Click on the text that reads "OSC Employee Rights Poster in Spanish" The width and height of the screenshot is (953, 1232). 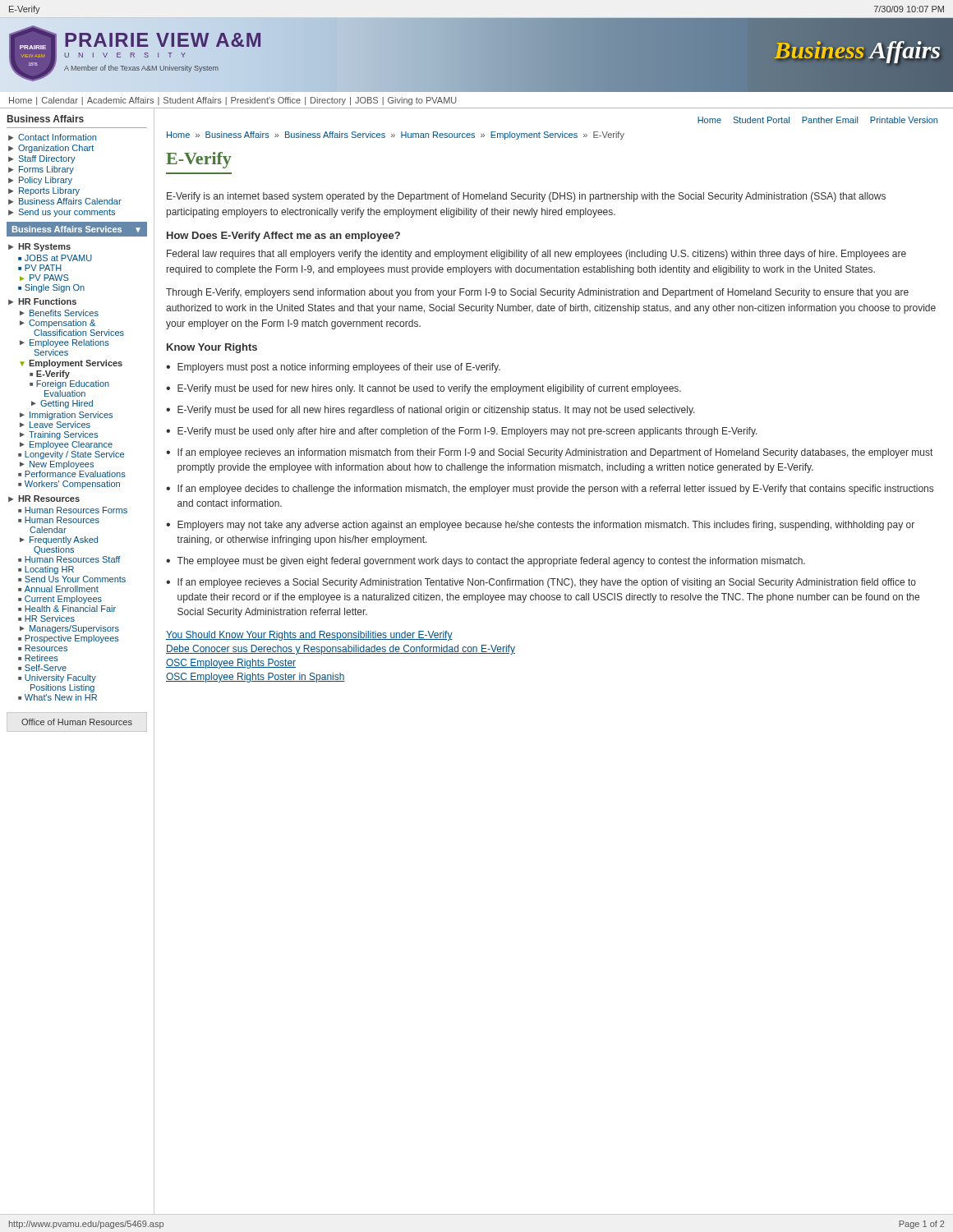point(255,677)
